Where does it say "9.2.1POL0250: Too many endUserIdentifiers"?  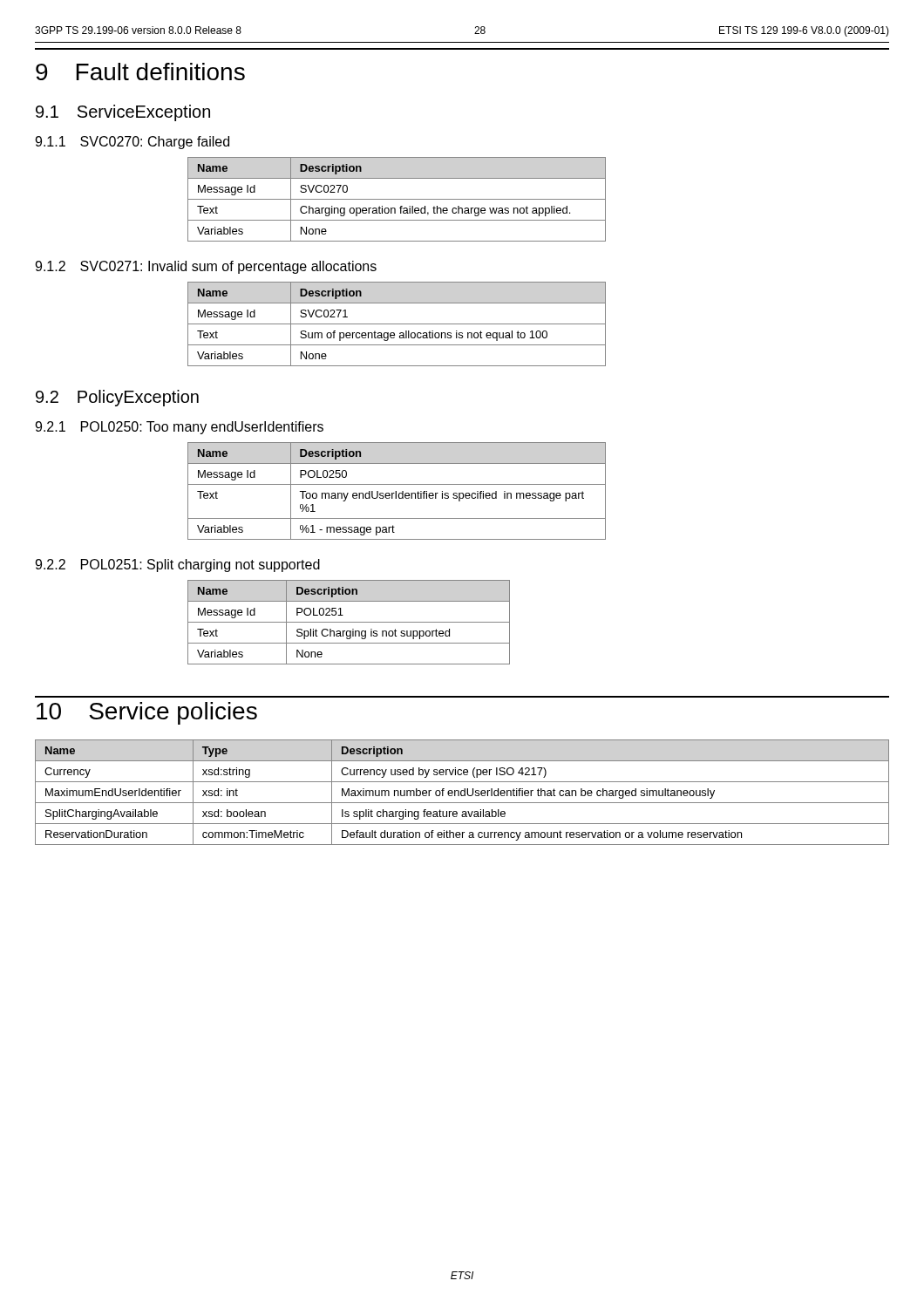coord(179,427)
